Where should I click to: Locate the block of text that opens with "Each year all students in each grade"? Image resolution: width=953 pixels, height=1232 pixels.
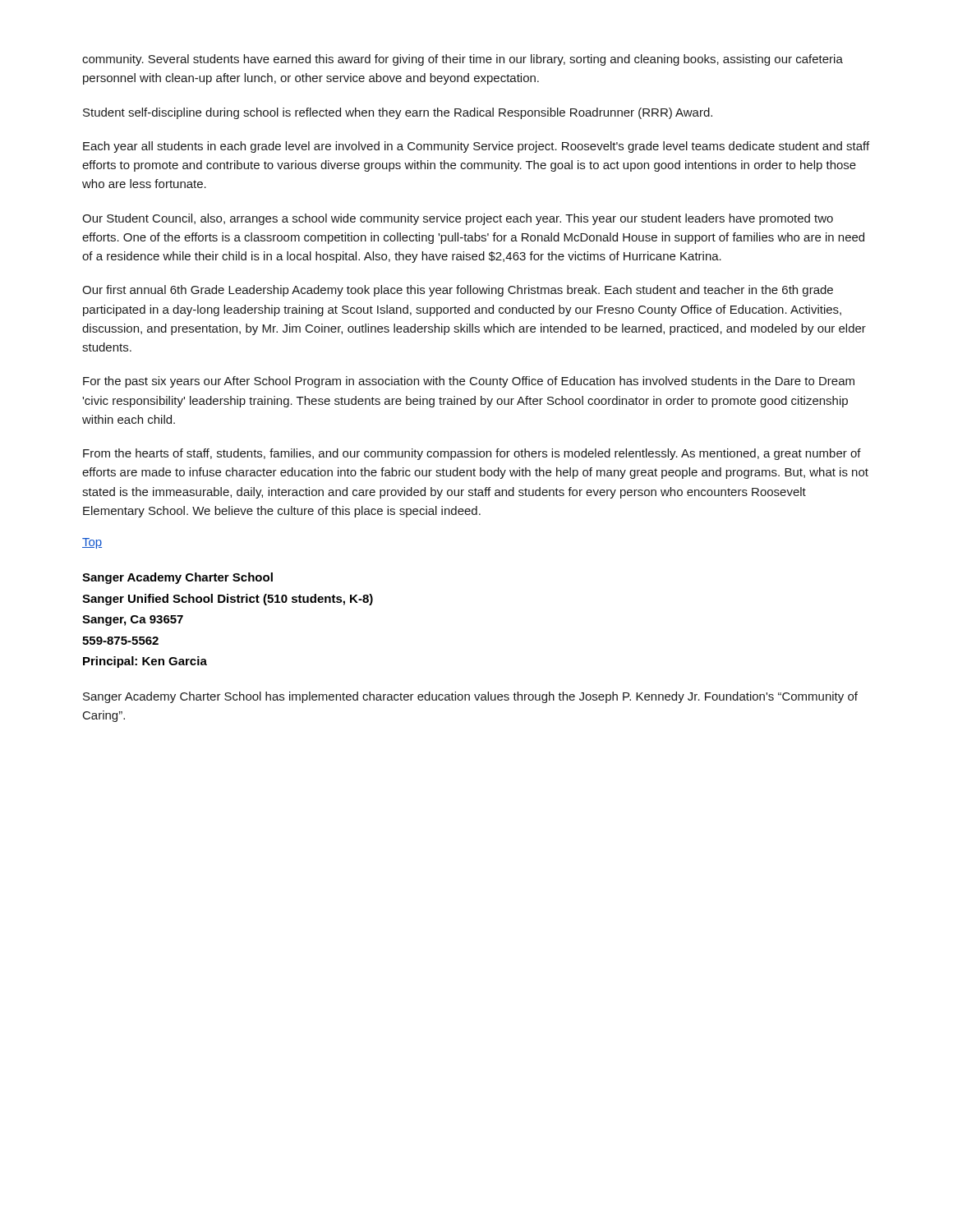tap(476, 165)
